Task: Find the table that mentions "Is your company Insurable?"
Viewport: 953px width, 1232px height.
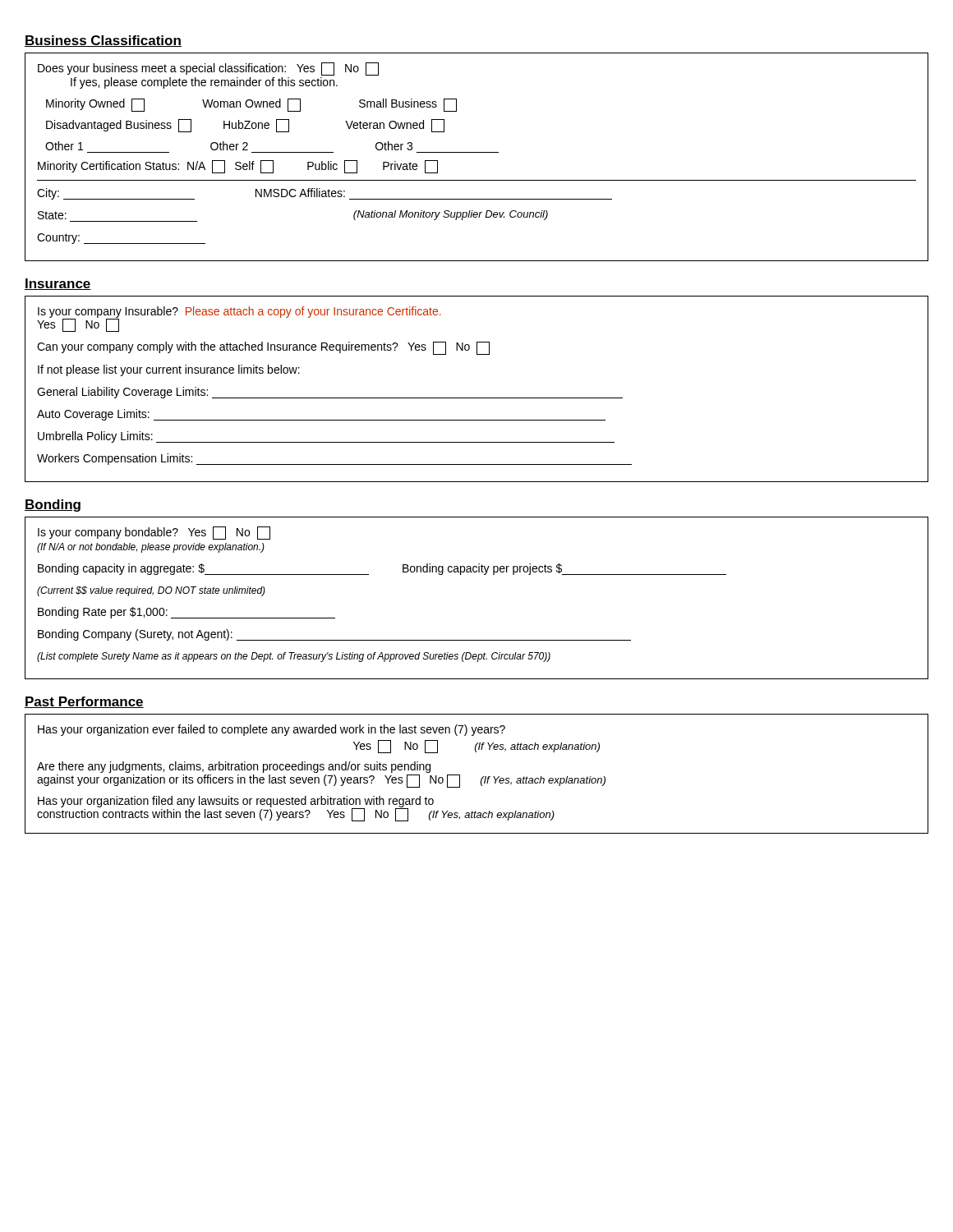Action: (476, 389)
